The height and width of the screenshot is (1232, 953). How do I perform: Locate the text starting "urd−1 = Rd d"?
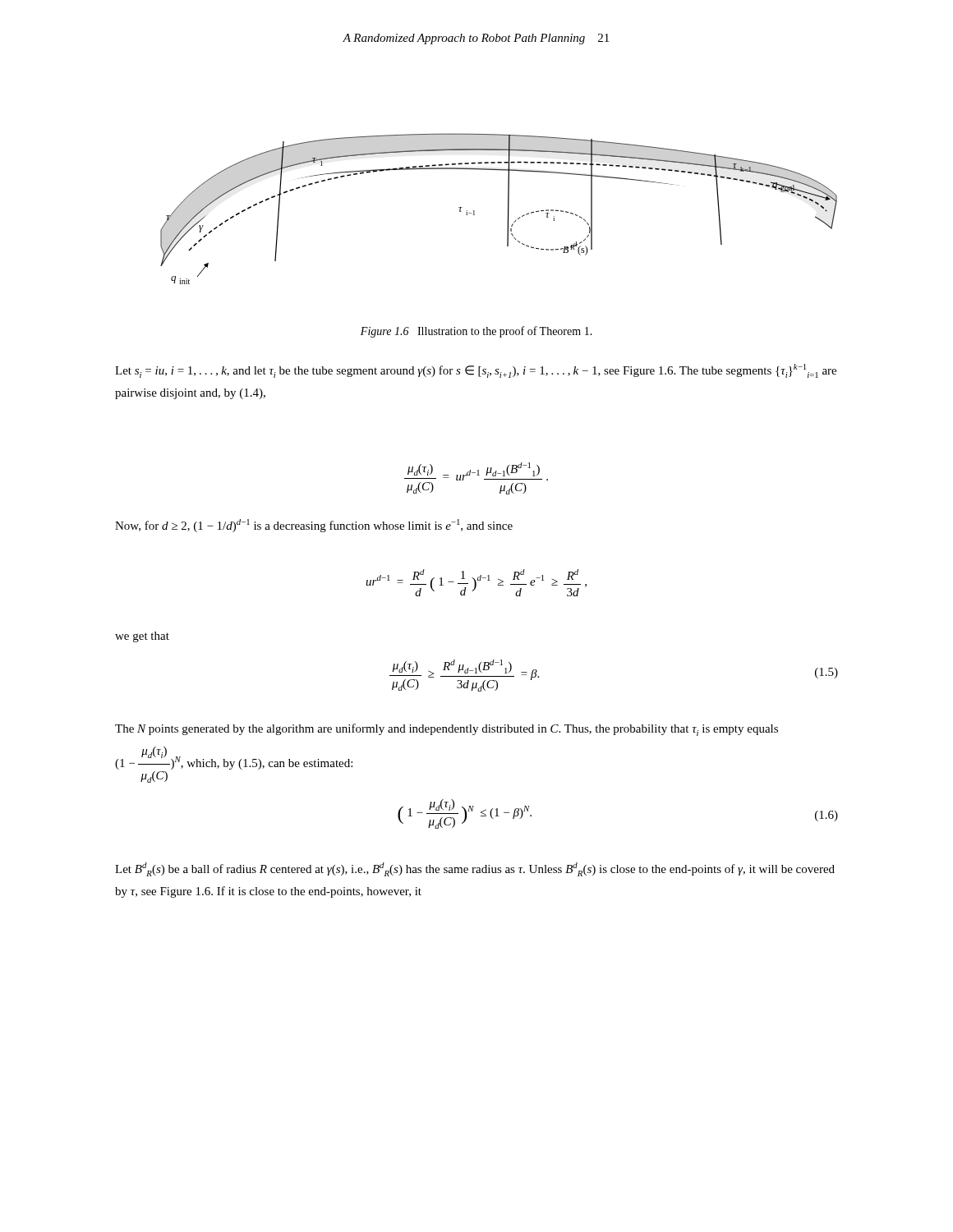pyautogui.click(x=476, y=583)
